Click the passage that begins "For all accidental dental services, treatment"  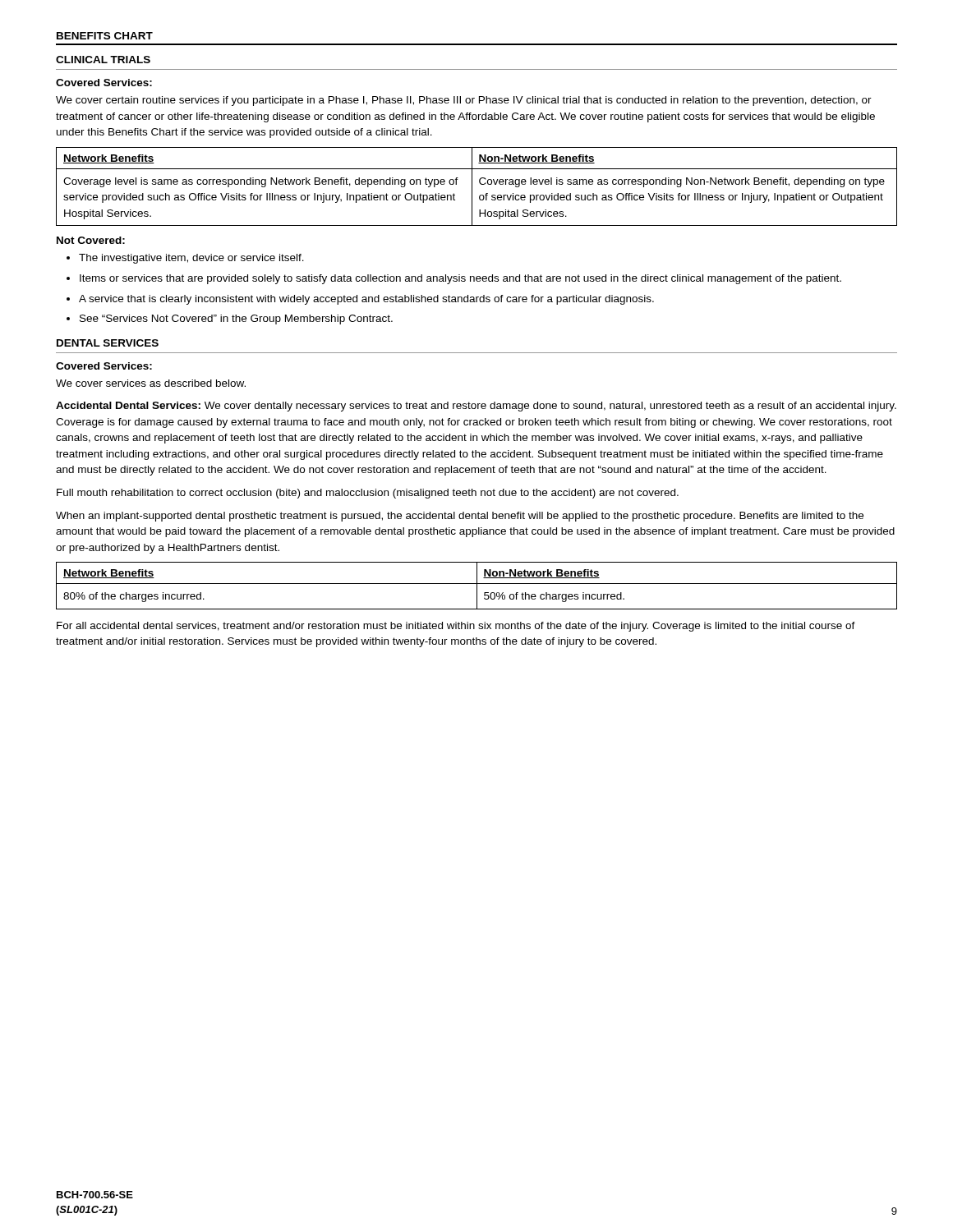tap(476, 634)
